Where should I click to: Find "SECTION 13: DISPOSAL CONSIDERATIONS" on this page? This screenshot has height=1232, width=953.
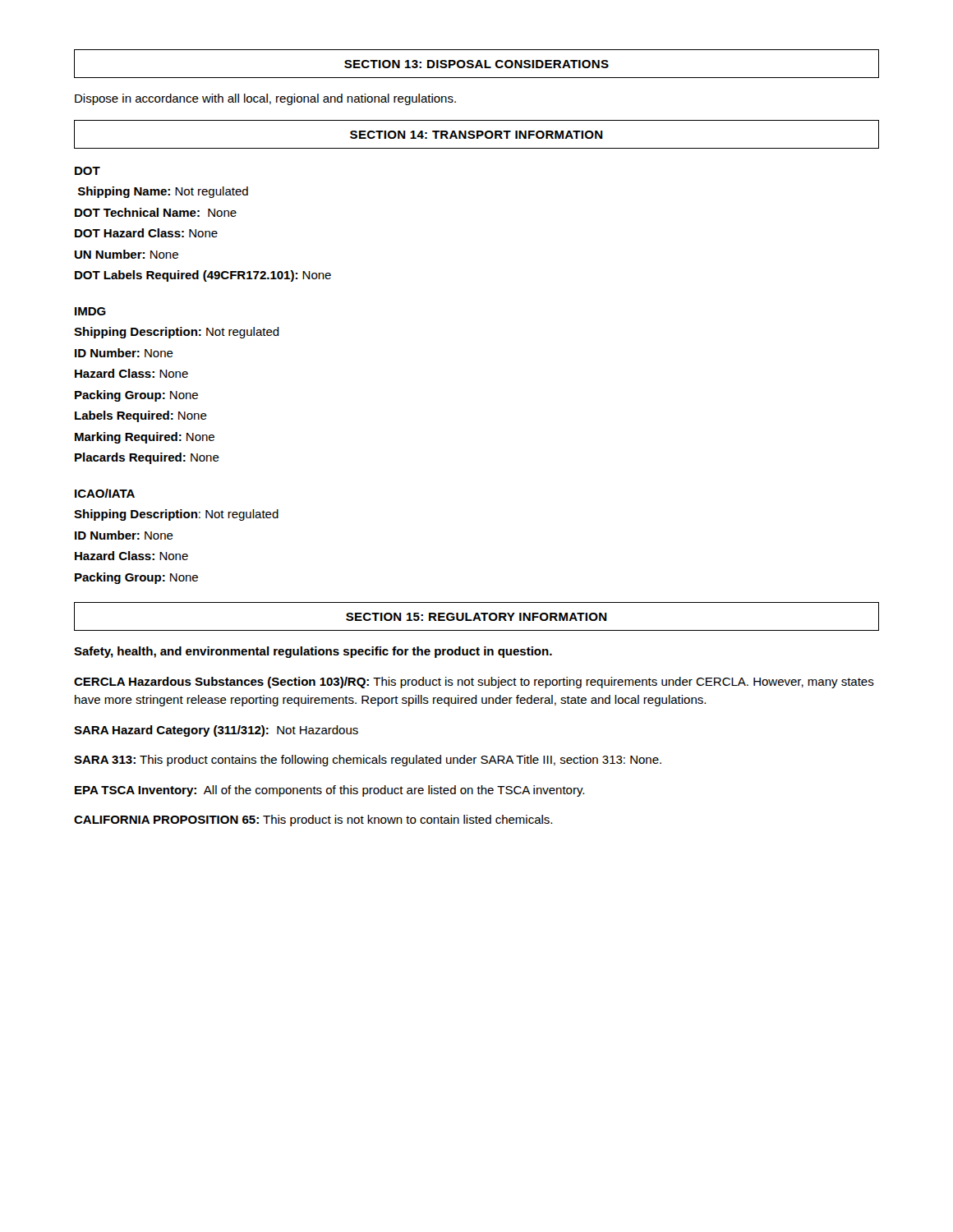point(476,64)
